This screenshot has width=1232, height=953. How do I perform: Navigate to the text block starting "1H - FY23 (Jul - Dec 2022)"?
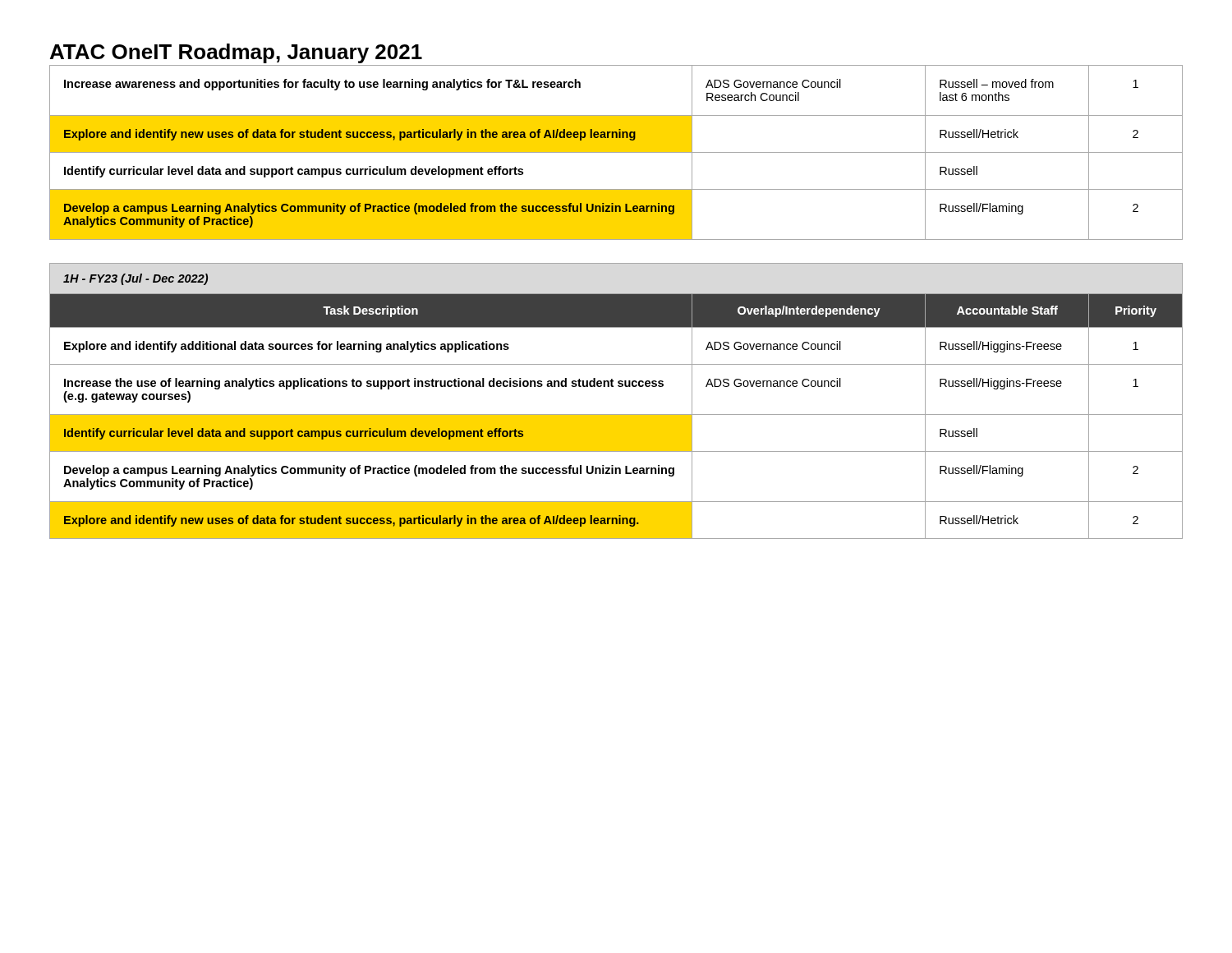(136, 279)
